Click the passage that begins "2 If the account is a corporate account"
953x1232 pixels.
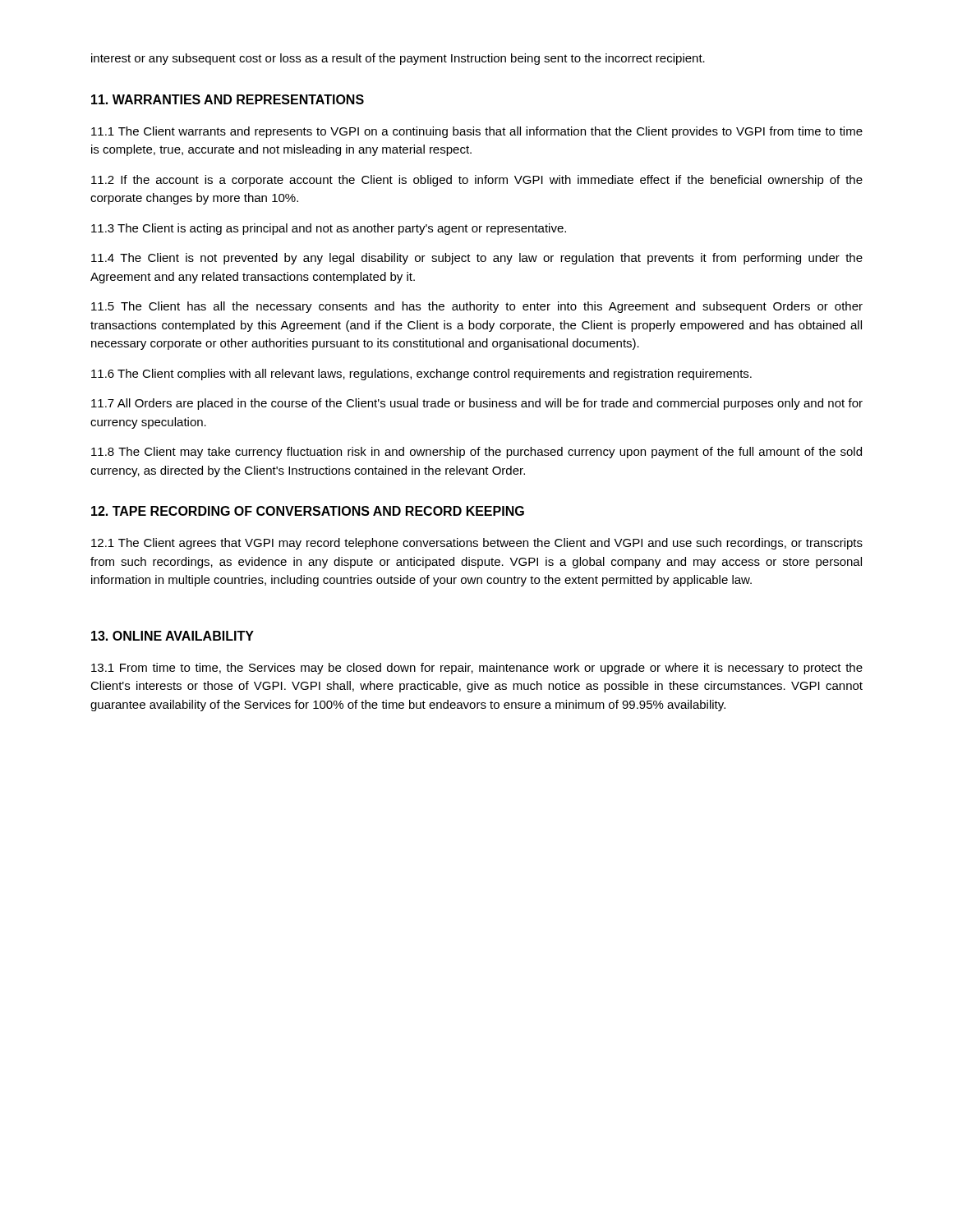pyautogui.click(x=476, y=188)
